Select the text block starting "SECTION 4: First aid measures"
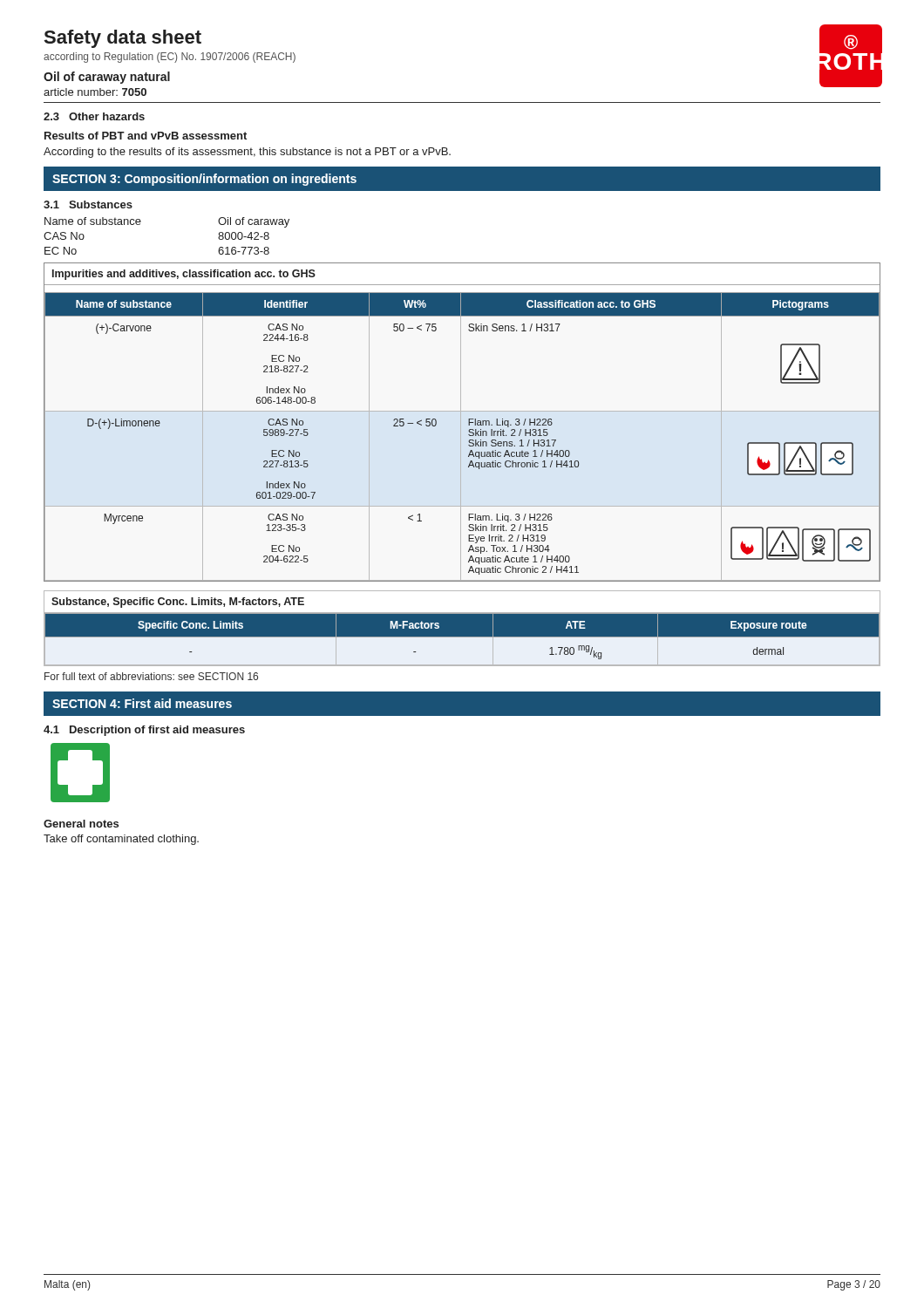Image resolution: width=924 pixels, height=1308 pixels. 142,704
